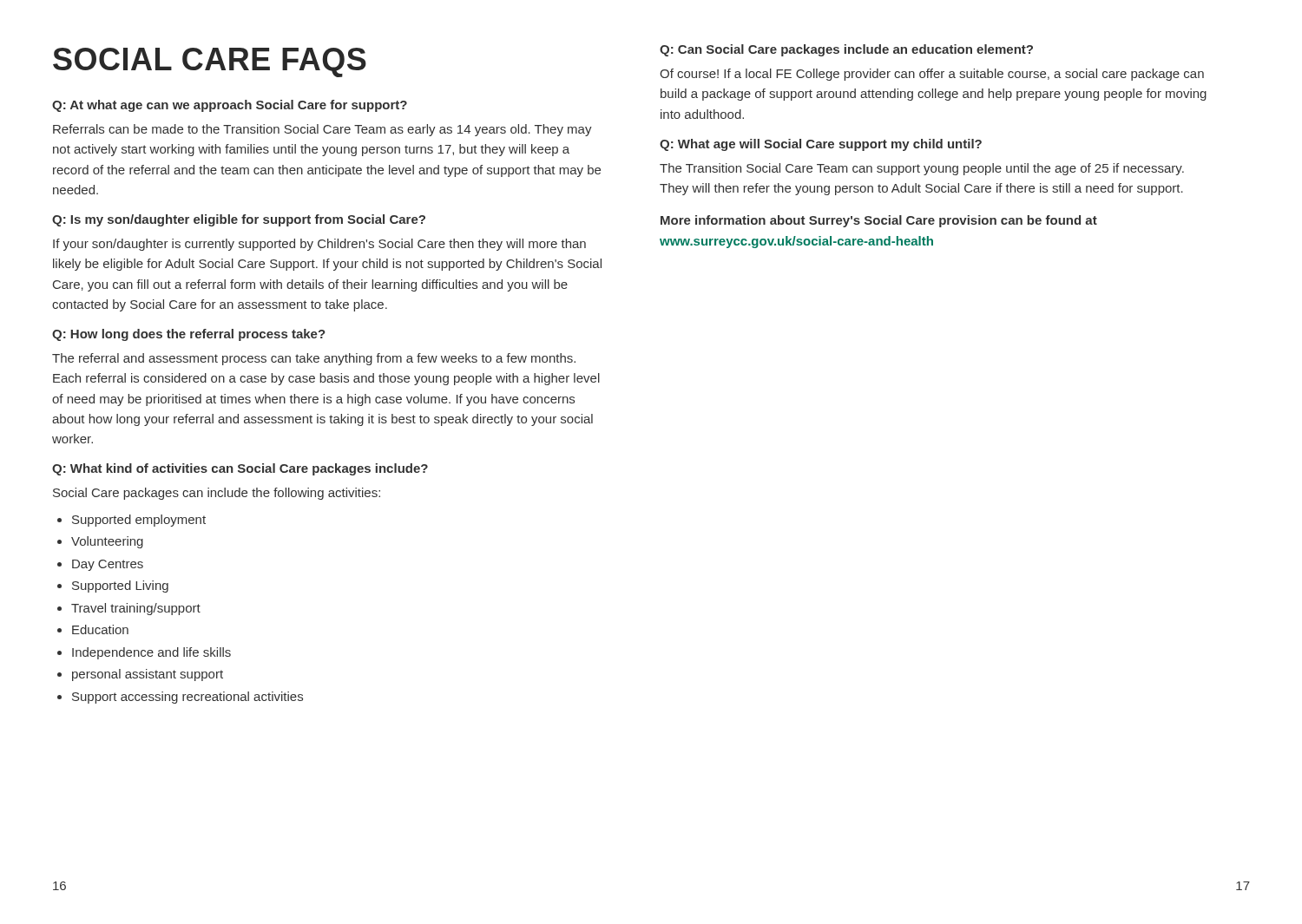The image size is (1302, 924).
Task: Click on the text starting "Q: What kind"
Action: (x=240, y=468)
